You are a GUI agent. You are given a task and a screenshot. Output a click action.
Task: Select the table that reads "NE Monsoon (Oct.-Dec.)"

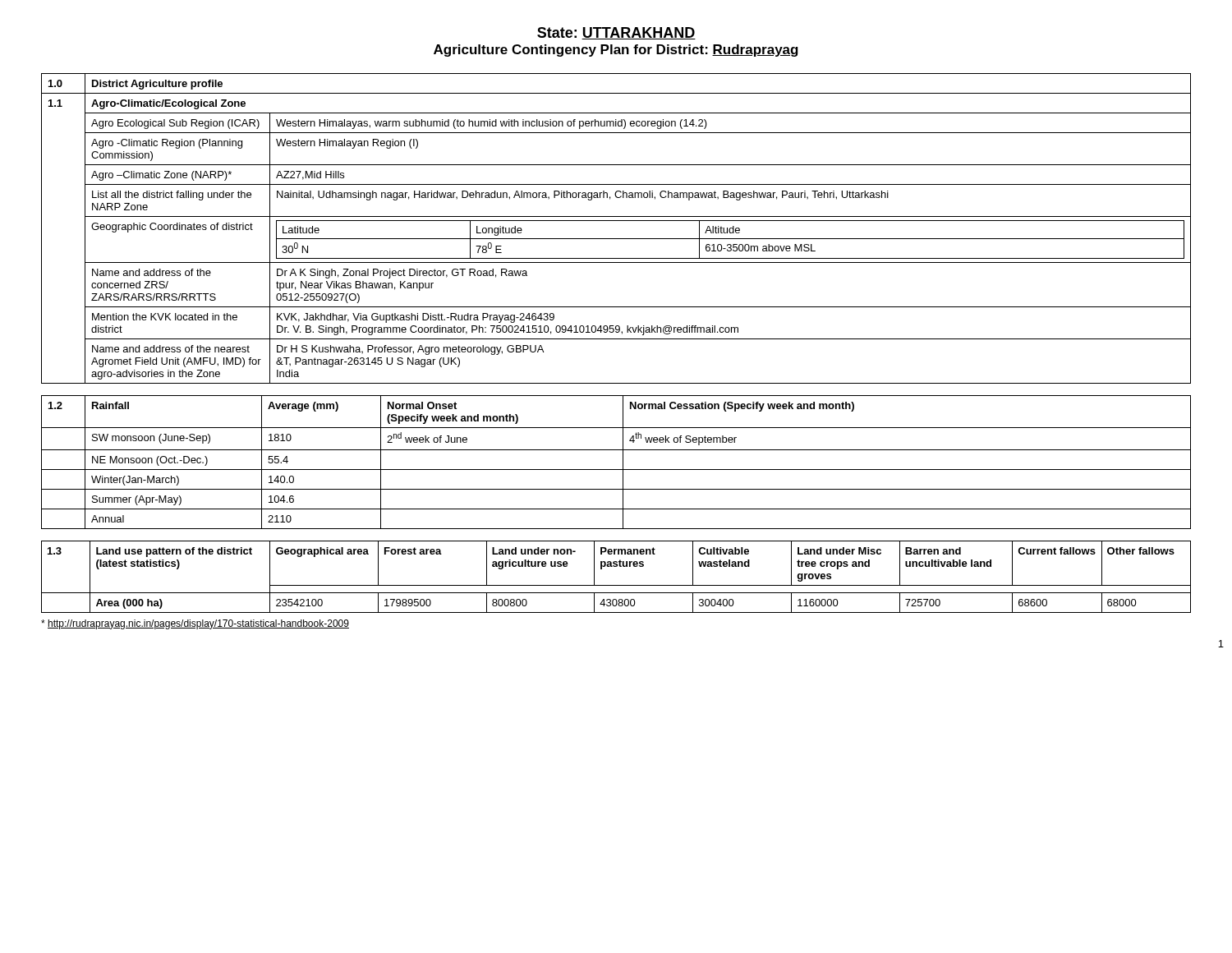coord(616,462)
